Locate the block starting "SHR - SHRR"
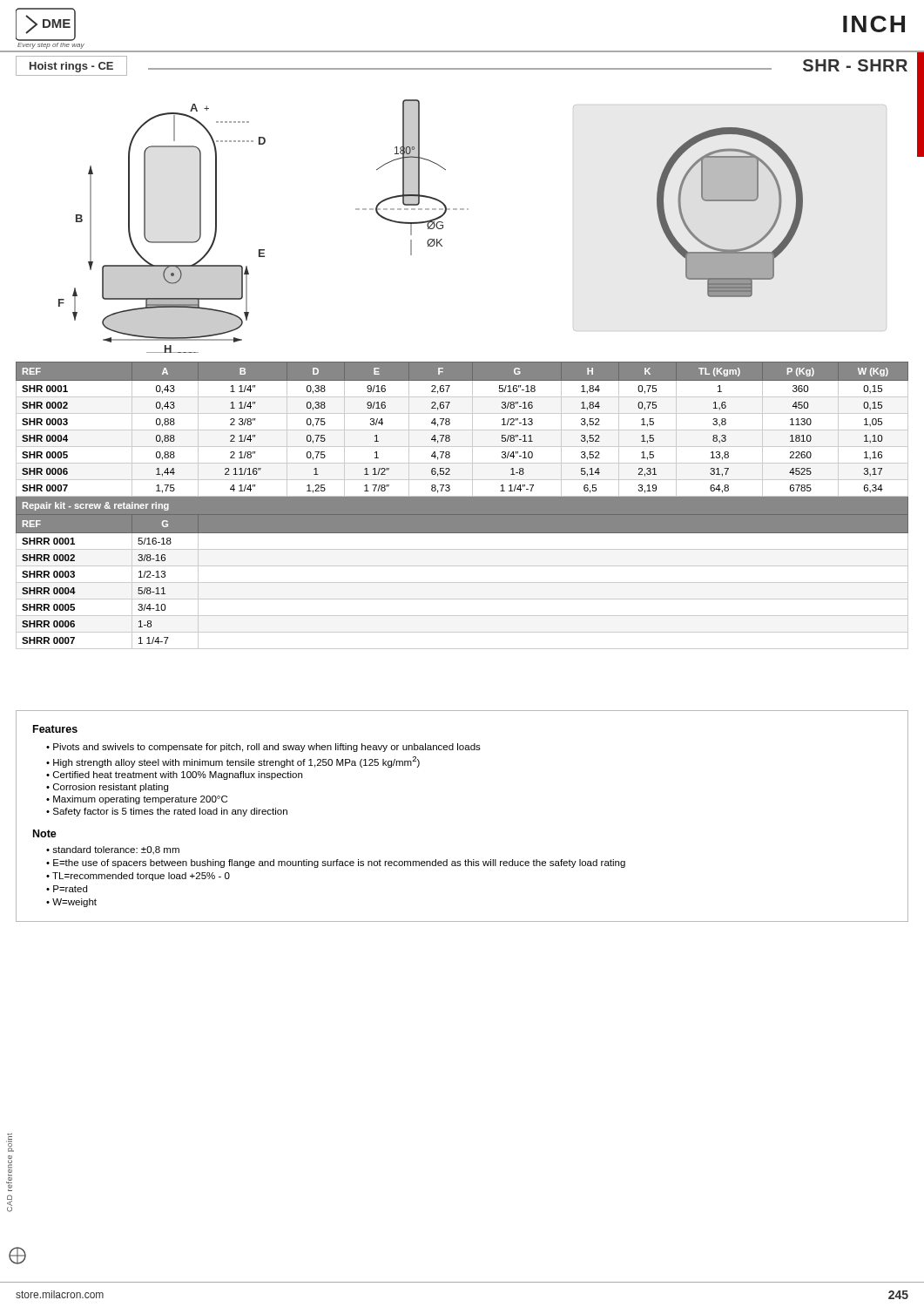Viewport: 924px width, 1307px height. [x=855, y=65]
